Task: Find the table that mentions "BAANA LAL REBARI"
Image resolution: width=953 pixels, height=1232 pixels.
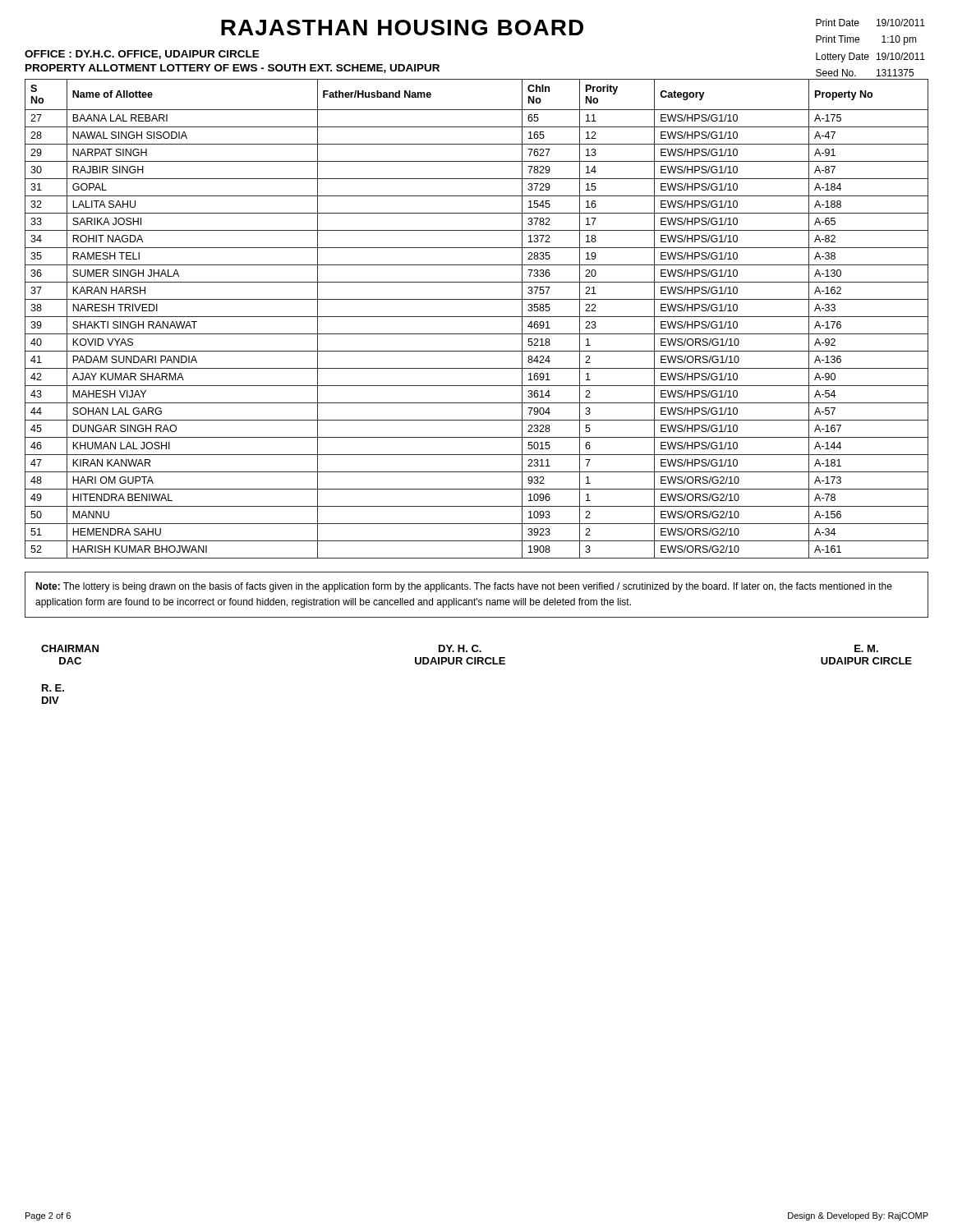Action: coord(476,319)
